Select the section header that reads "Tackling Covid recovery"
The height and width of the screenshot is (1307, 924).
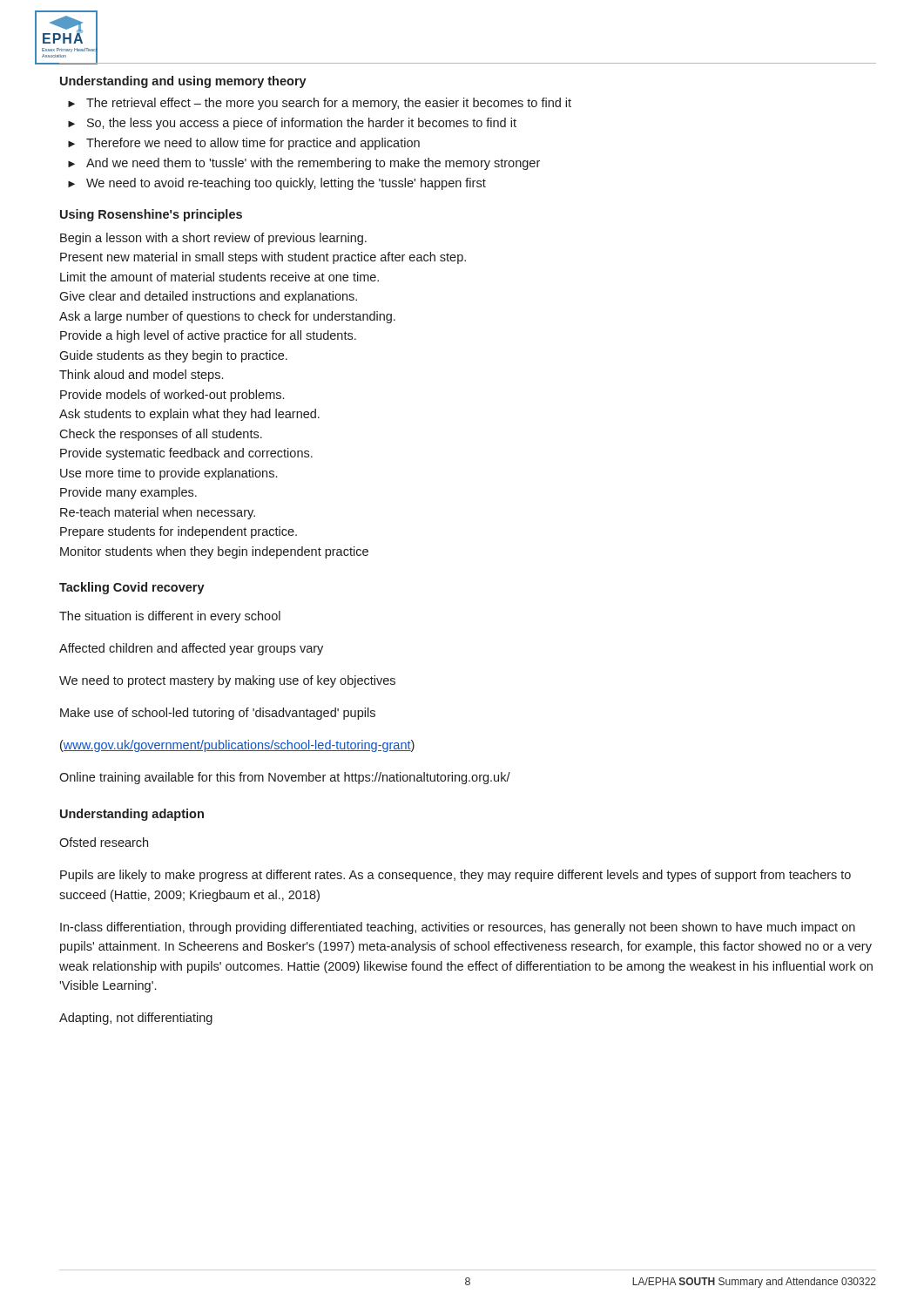click(132, 587)
